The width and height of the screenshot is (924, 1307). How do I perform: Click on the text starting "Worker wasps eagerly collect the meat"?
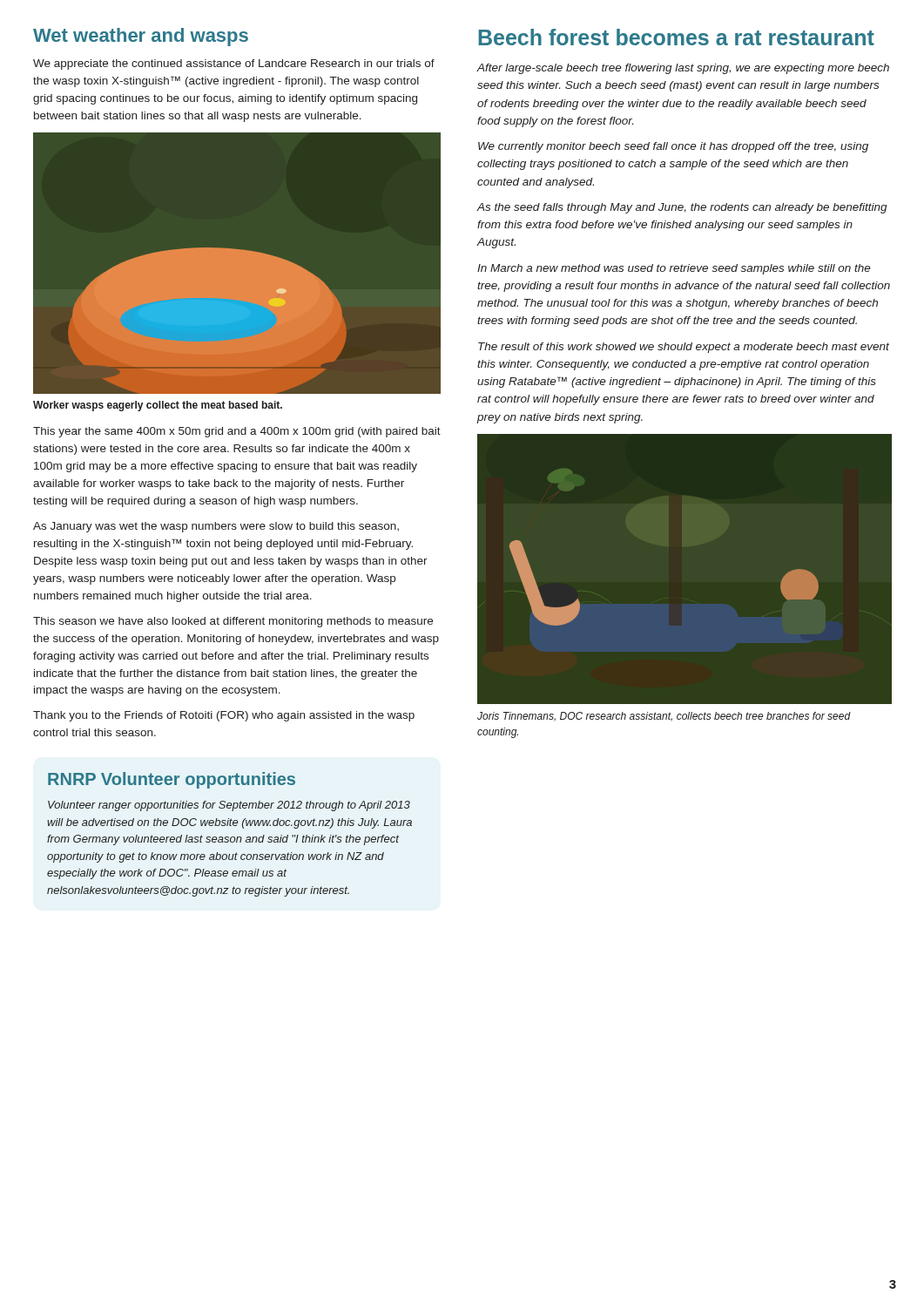(x=237, y=406)
